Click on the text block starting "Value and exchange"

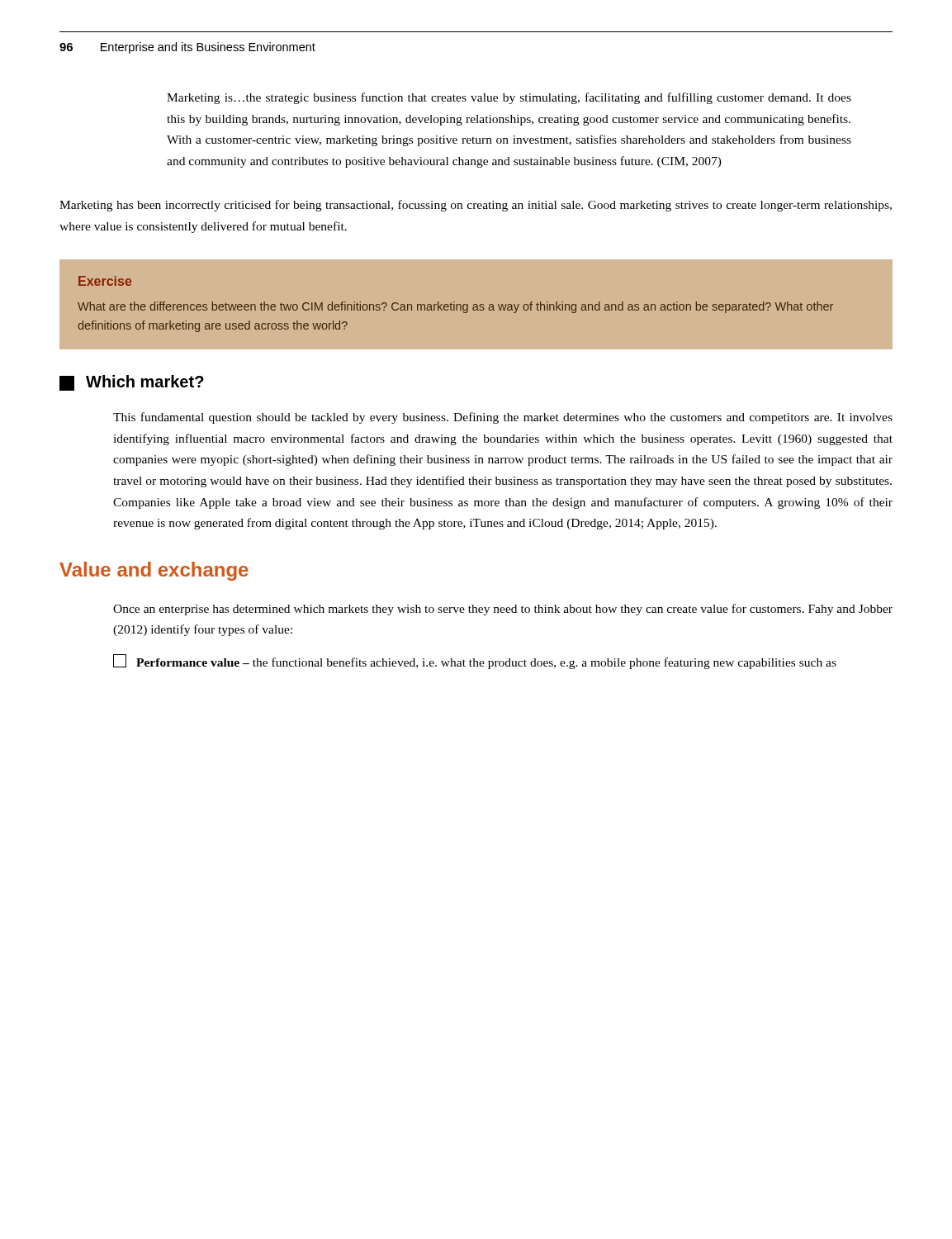[154, 569]
